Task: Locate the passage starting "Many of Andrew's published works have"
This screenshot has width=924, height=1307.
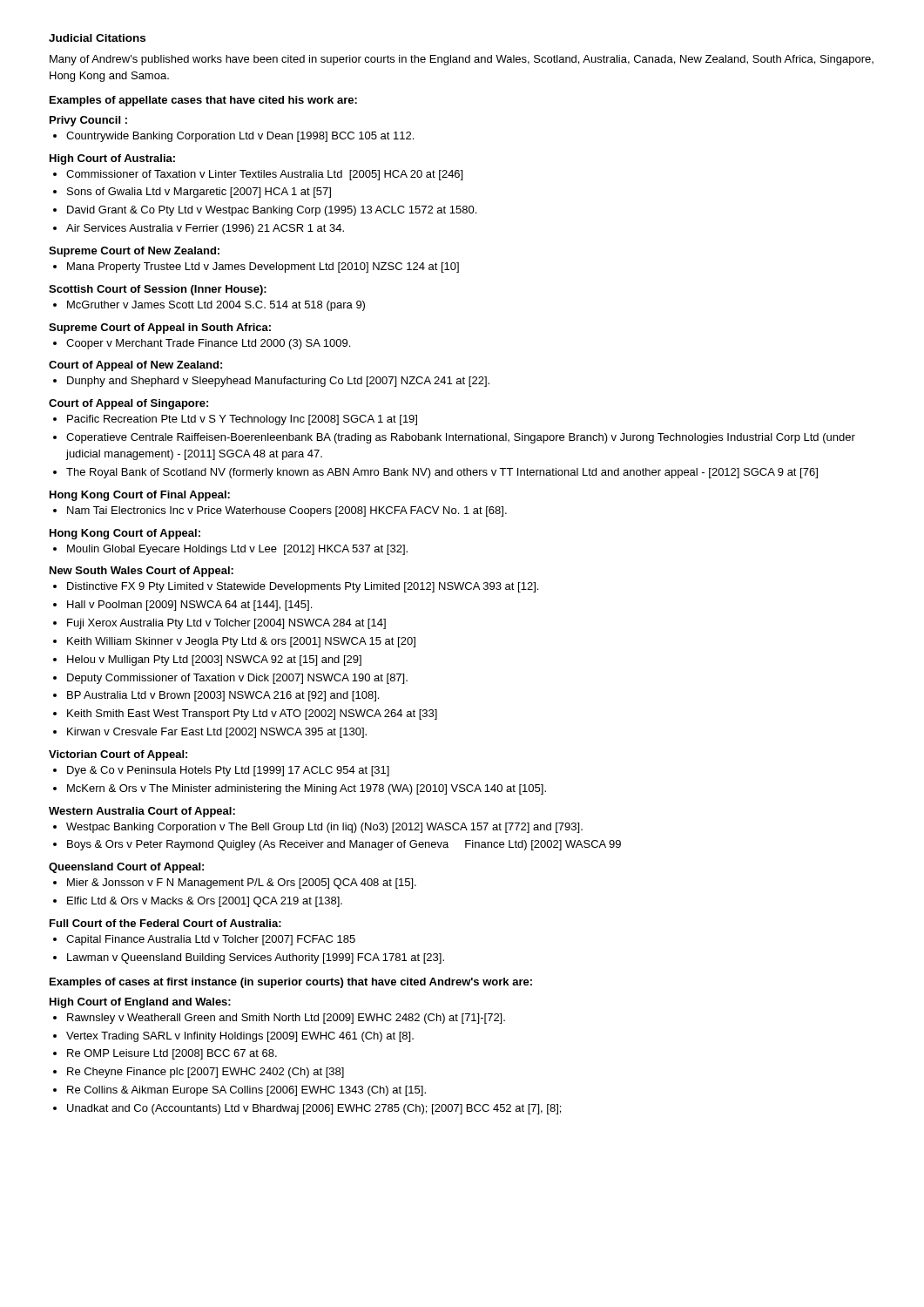Action: click(x=462, y=67)
